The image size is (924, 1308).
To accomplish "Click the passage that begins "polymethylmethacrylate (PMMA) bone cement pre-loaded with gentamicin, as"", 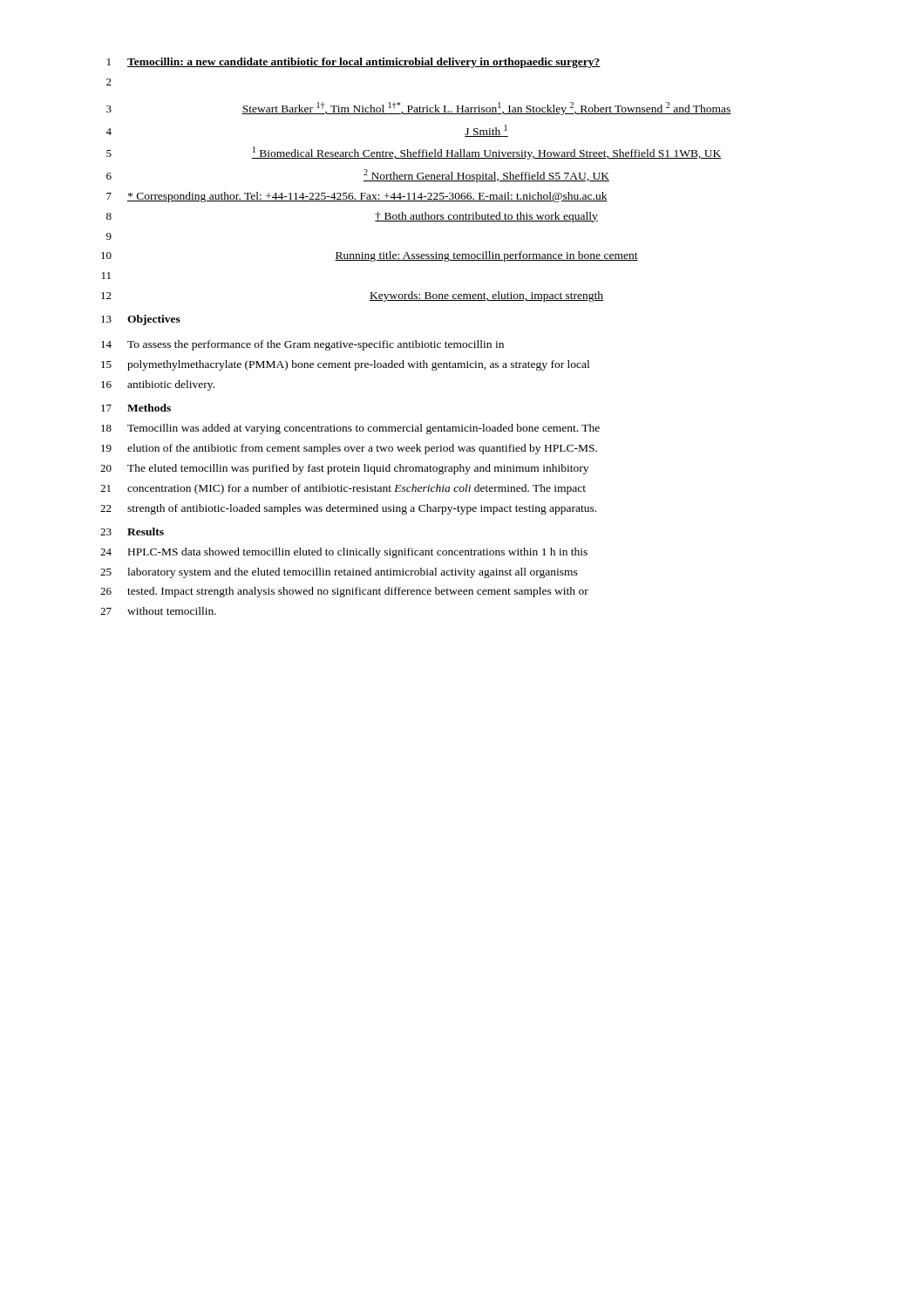I will 359,364.
